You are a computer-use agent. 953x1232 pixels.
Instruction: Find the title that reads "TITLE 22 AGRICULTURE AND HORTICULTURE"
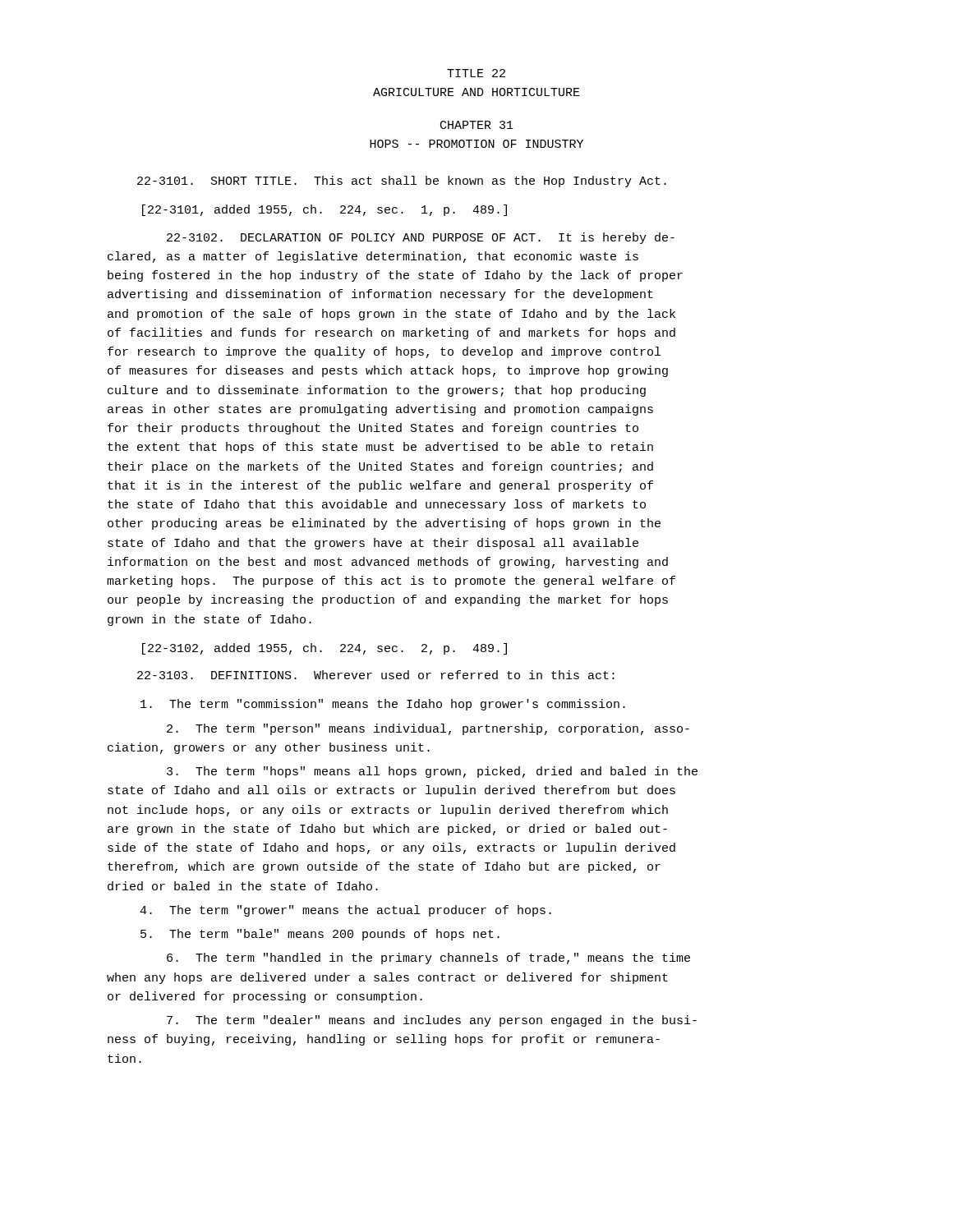[476, 84]
